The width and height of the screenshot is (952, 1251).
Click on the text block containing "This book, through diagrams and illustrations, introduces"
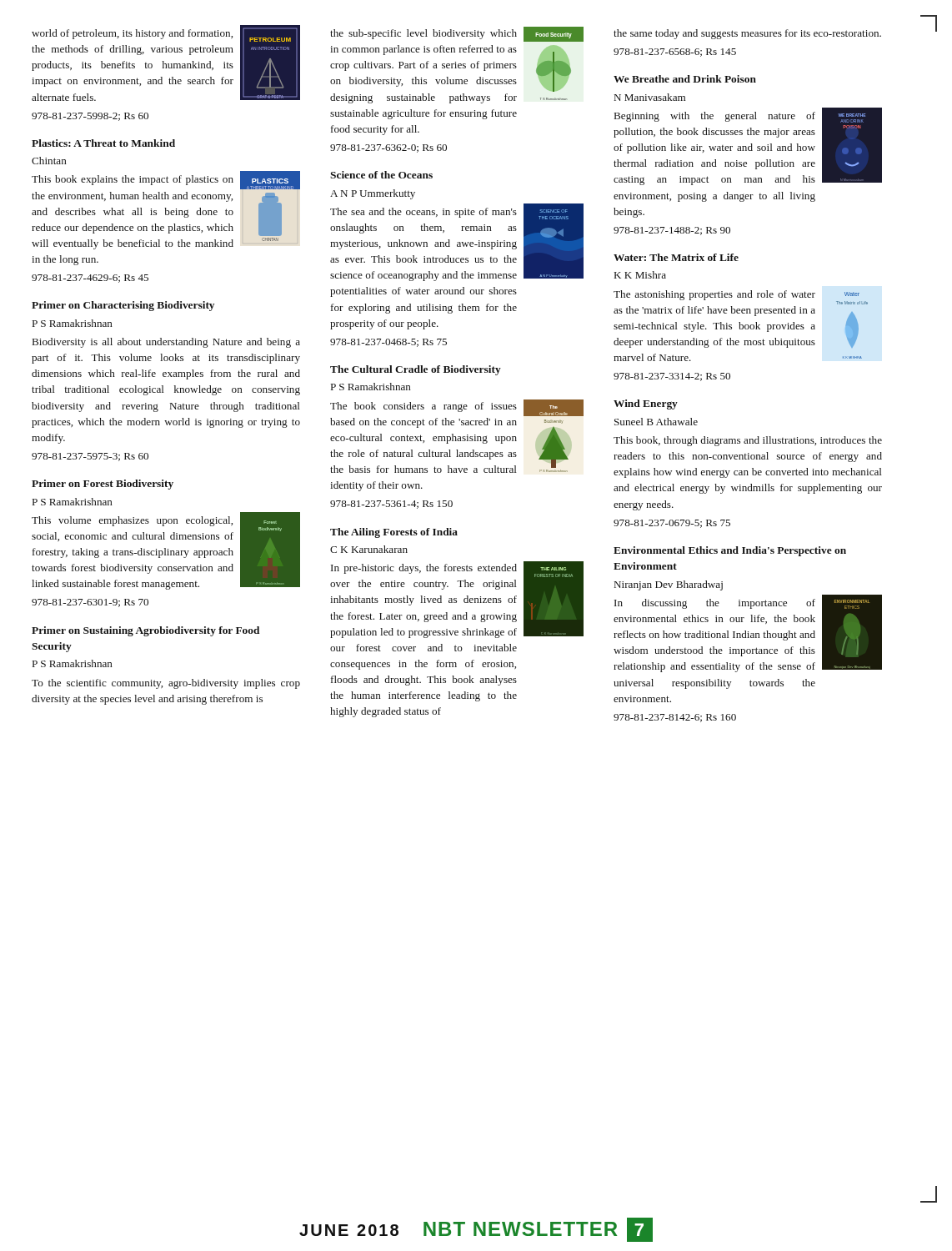[x=748, y=481]
